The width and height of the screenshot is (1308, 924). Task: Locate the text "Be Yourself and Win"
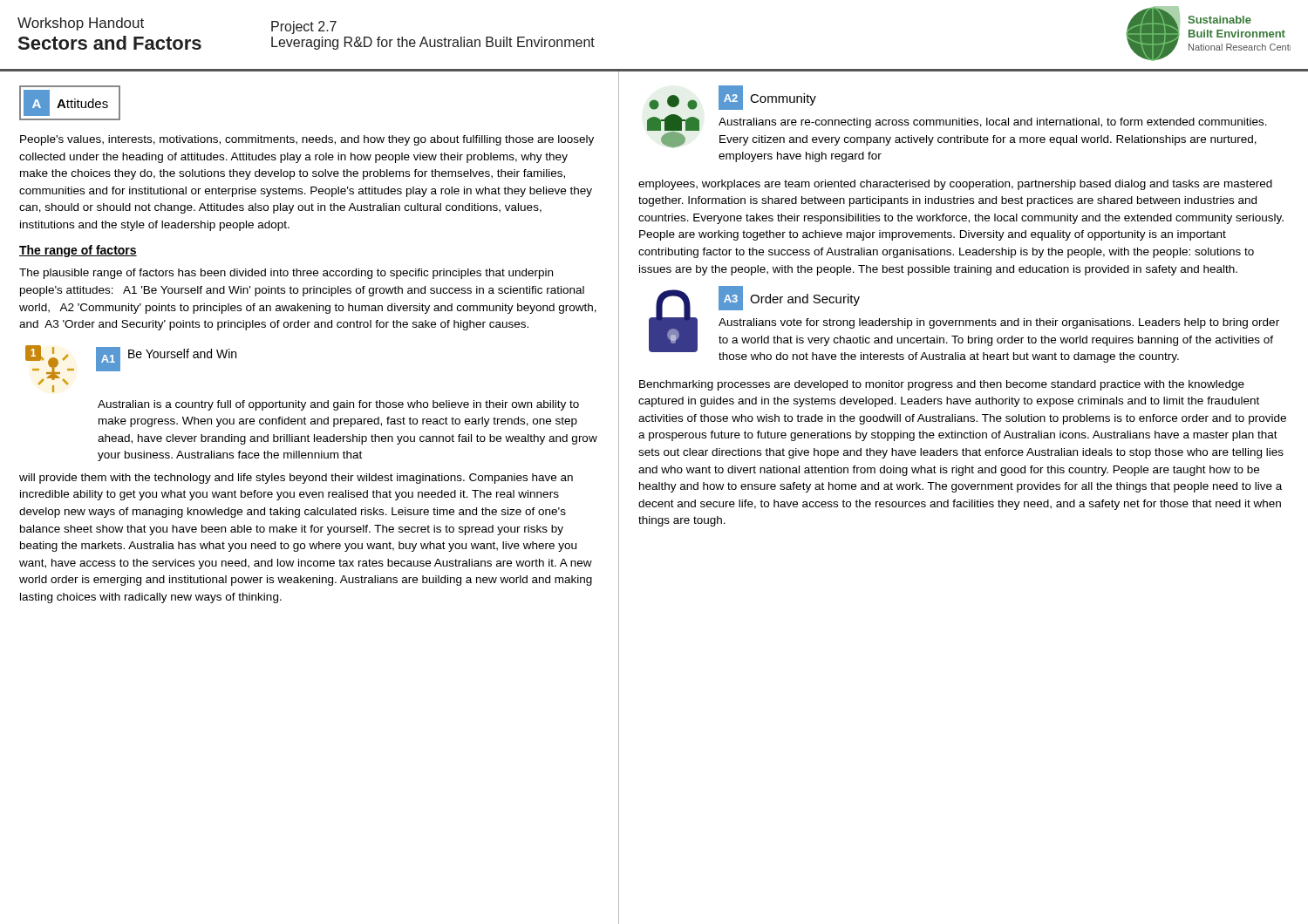[x=182, y=354]
